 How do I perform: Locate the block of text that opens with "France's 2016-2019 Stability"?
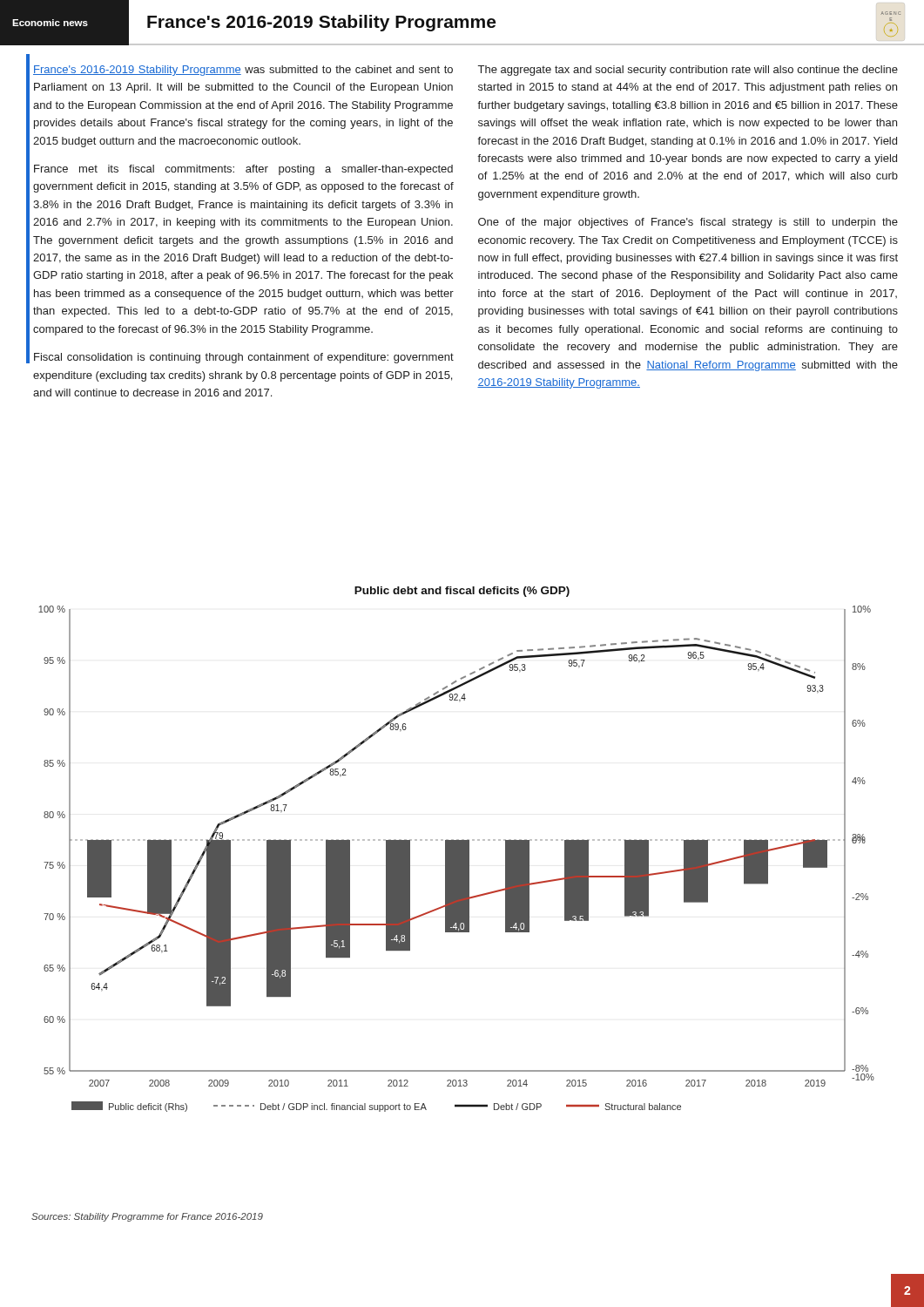pos(243,231)
